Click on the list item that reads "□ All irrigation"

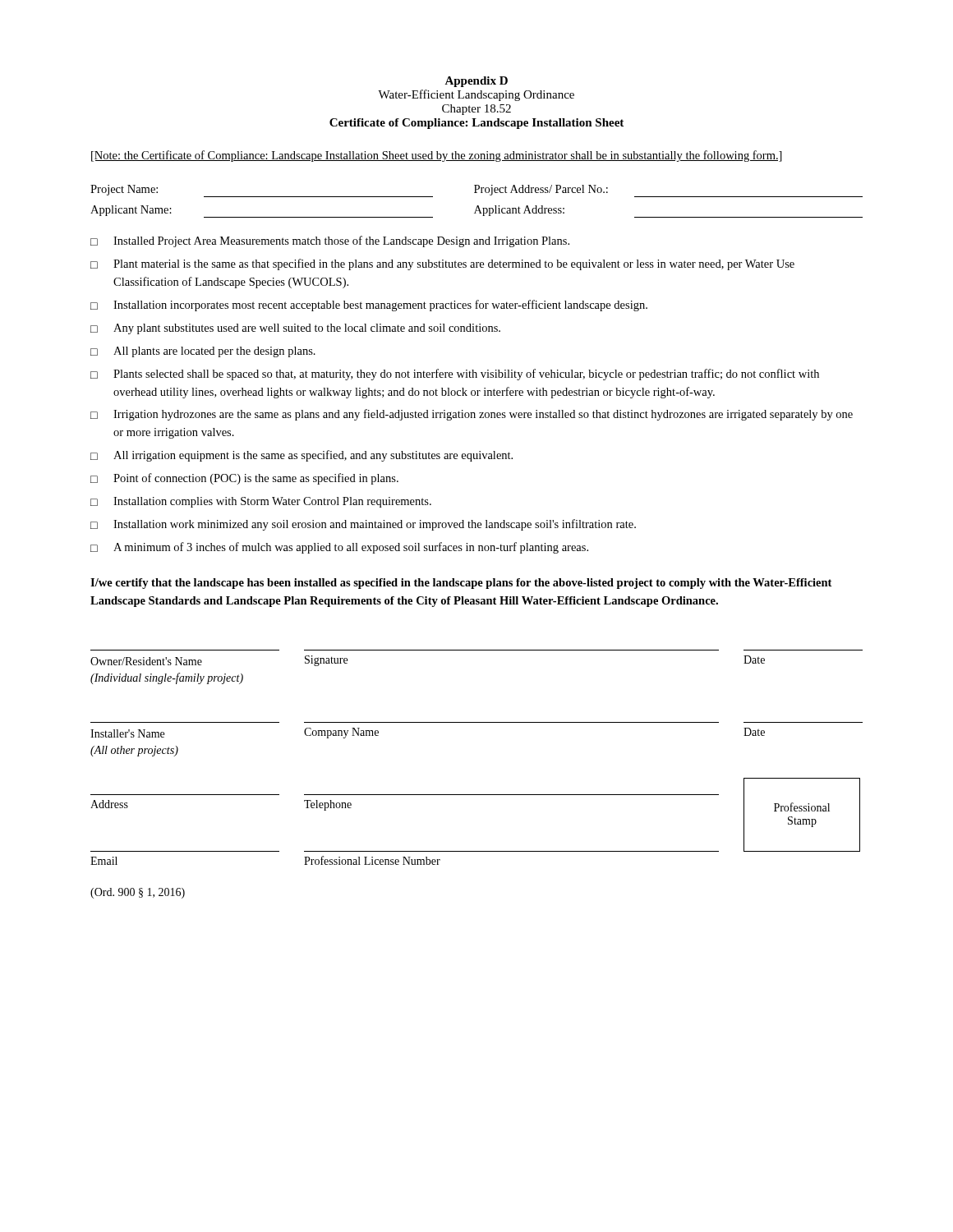(476, 456)
